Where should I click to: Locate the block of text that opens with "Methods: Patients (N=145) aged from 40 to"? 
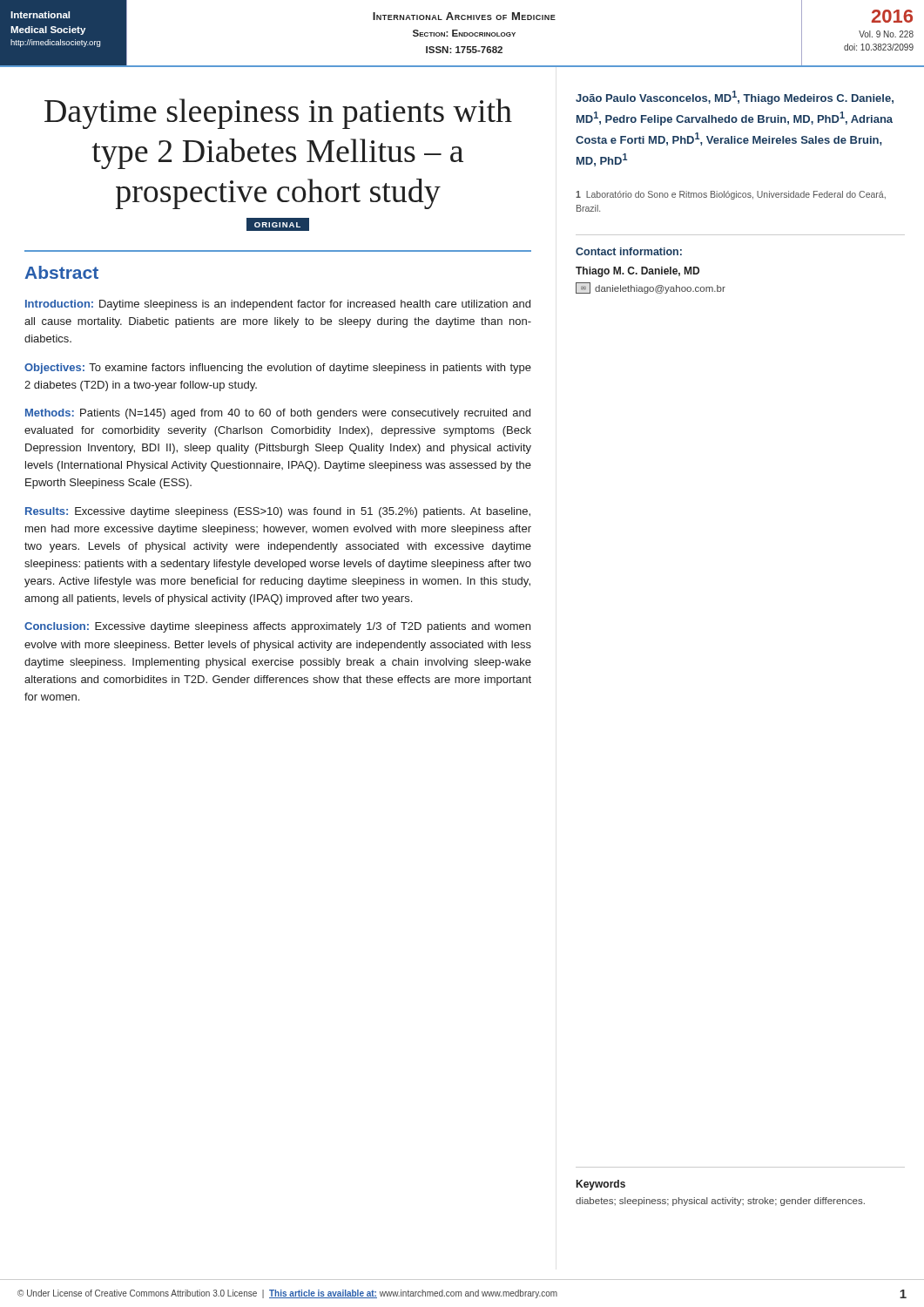[x=278, y=448]
